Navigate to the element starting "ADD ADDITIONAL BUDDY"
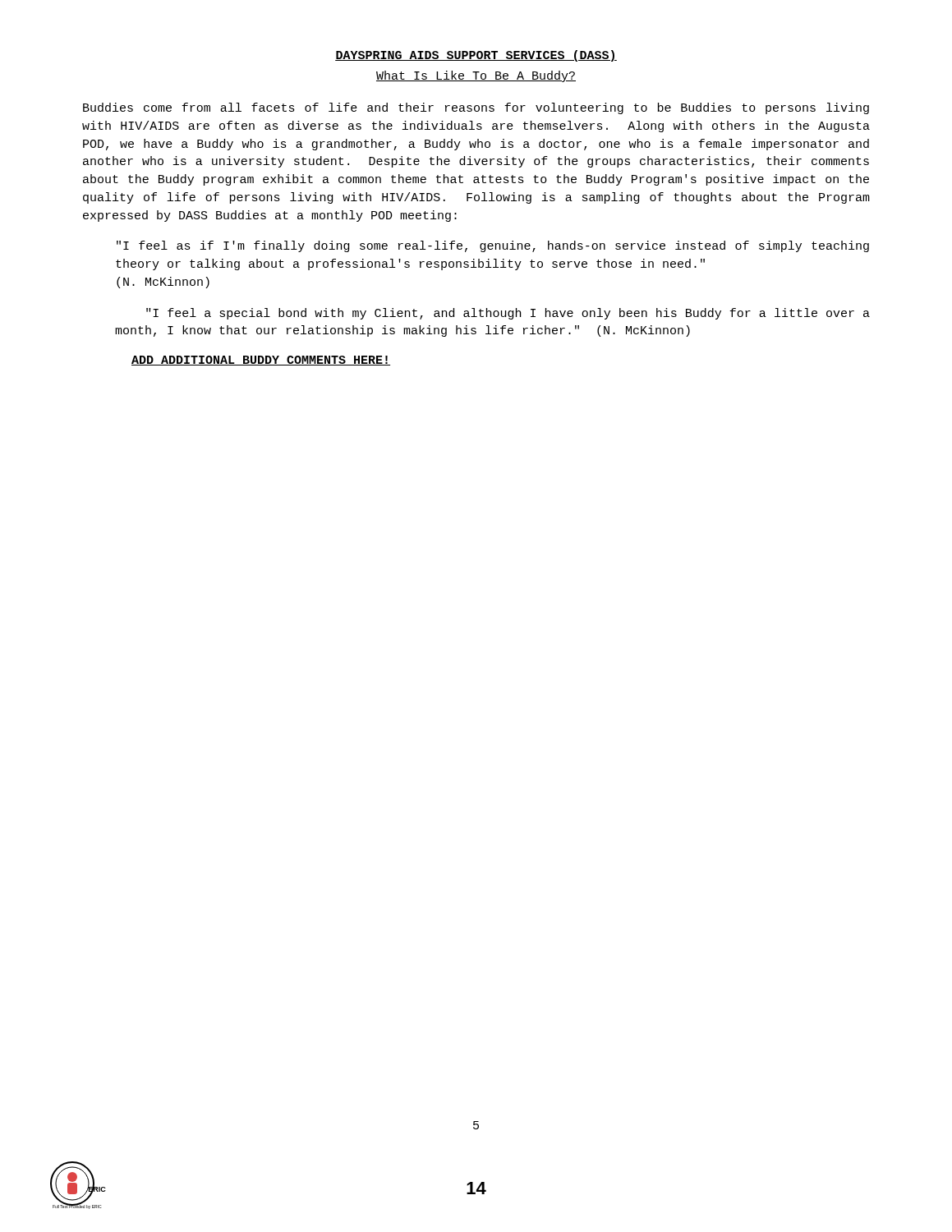 [x=261, y=361]
